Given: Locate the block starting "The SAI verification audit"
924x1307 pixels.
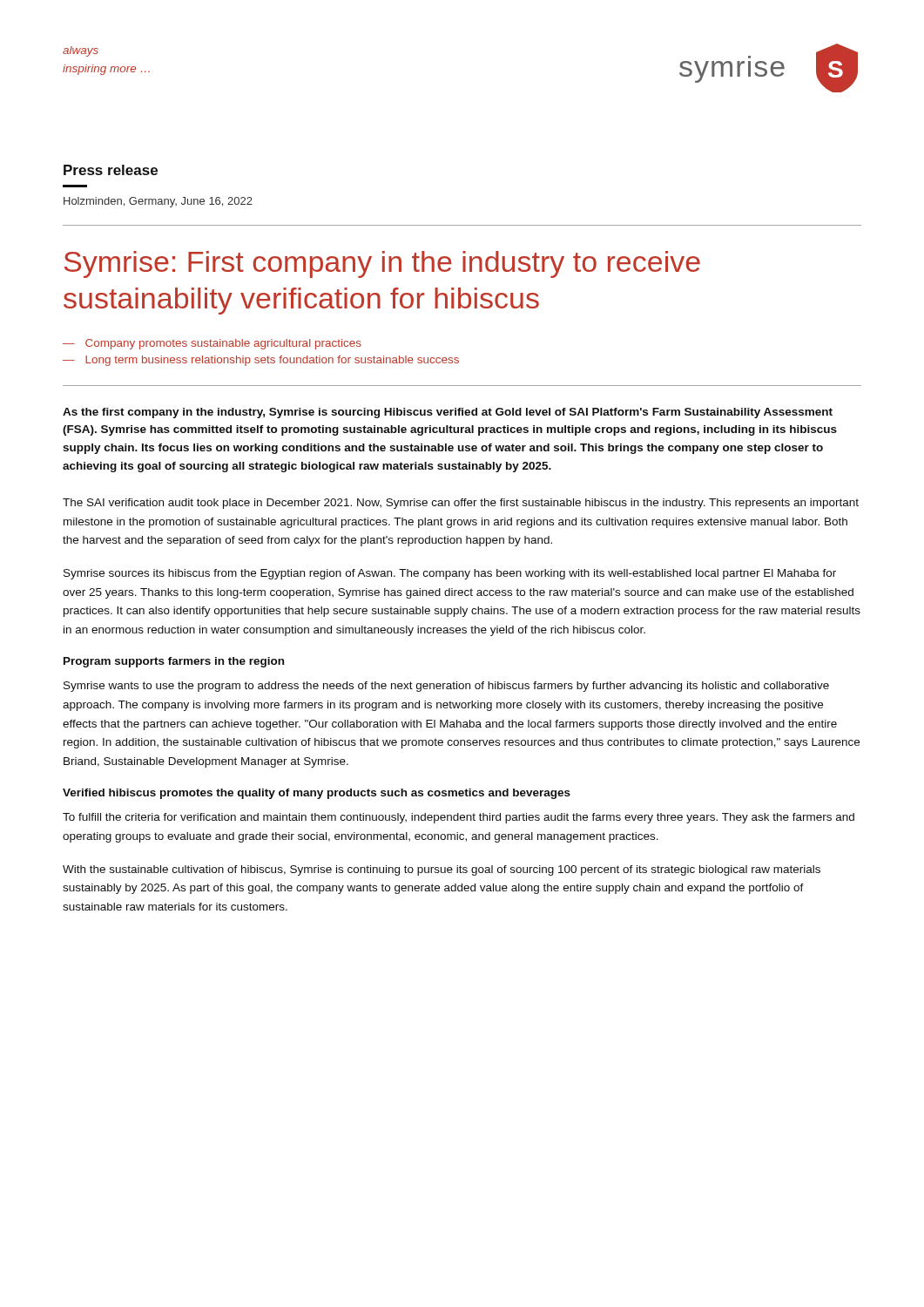Looking at the screenshot, I should tap(461, 521).
